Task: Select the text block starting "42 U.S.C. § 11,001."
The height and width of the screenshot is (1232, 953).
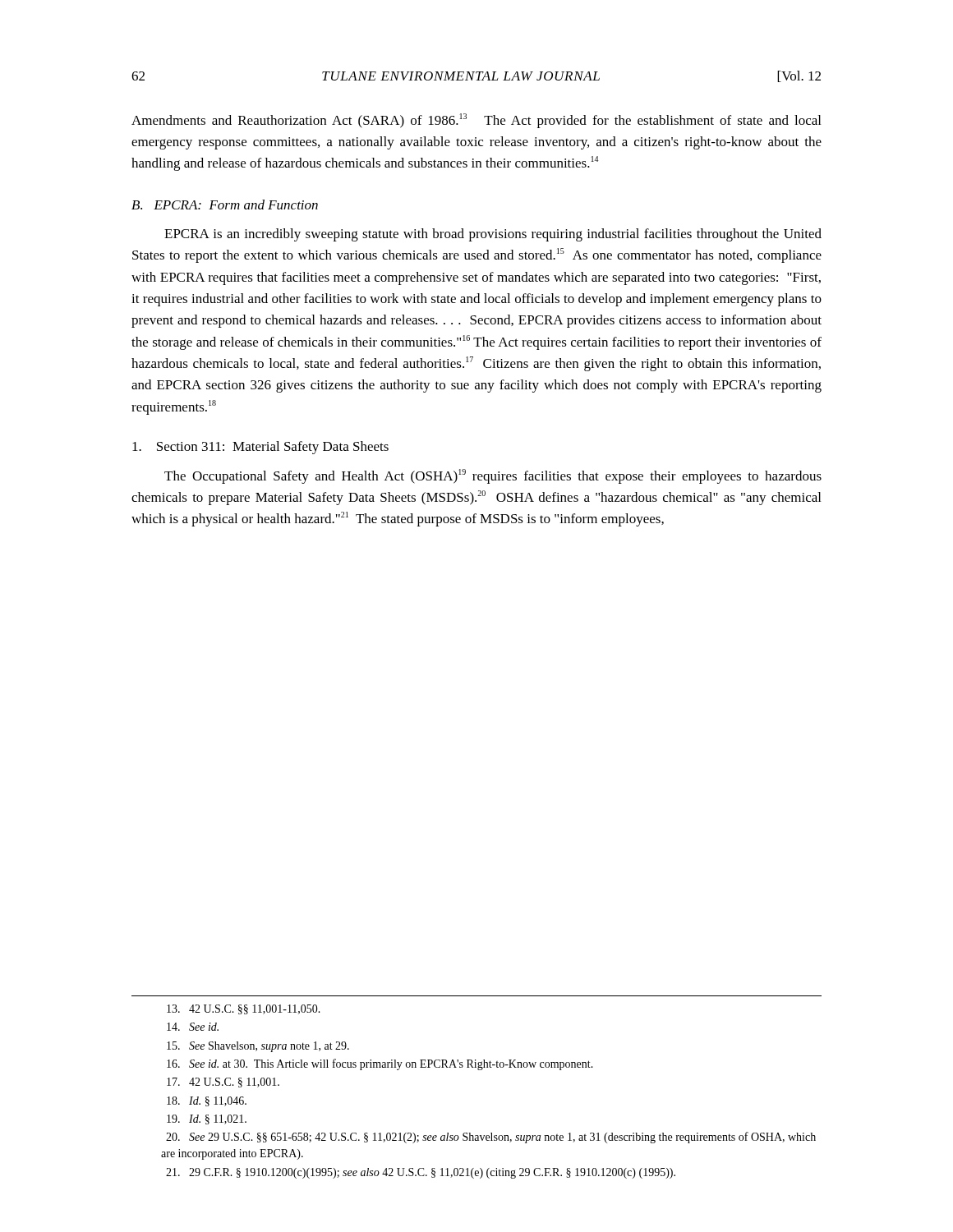Action: click(223, 1083)
